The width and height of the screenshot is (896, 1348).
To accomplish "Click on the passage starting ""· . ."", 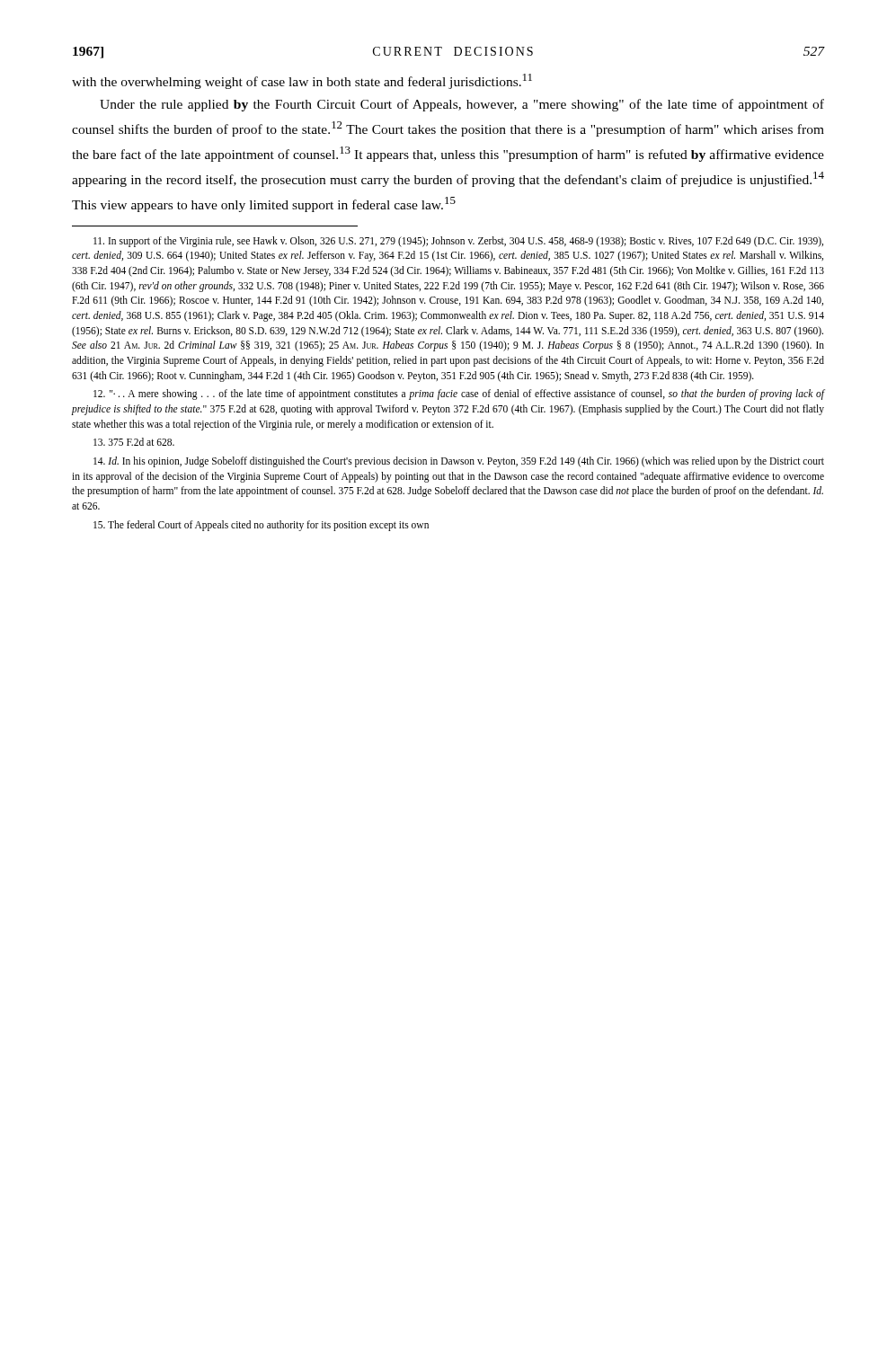I will coord(448,409).
